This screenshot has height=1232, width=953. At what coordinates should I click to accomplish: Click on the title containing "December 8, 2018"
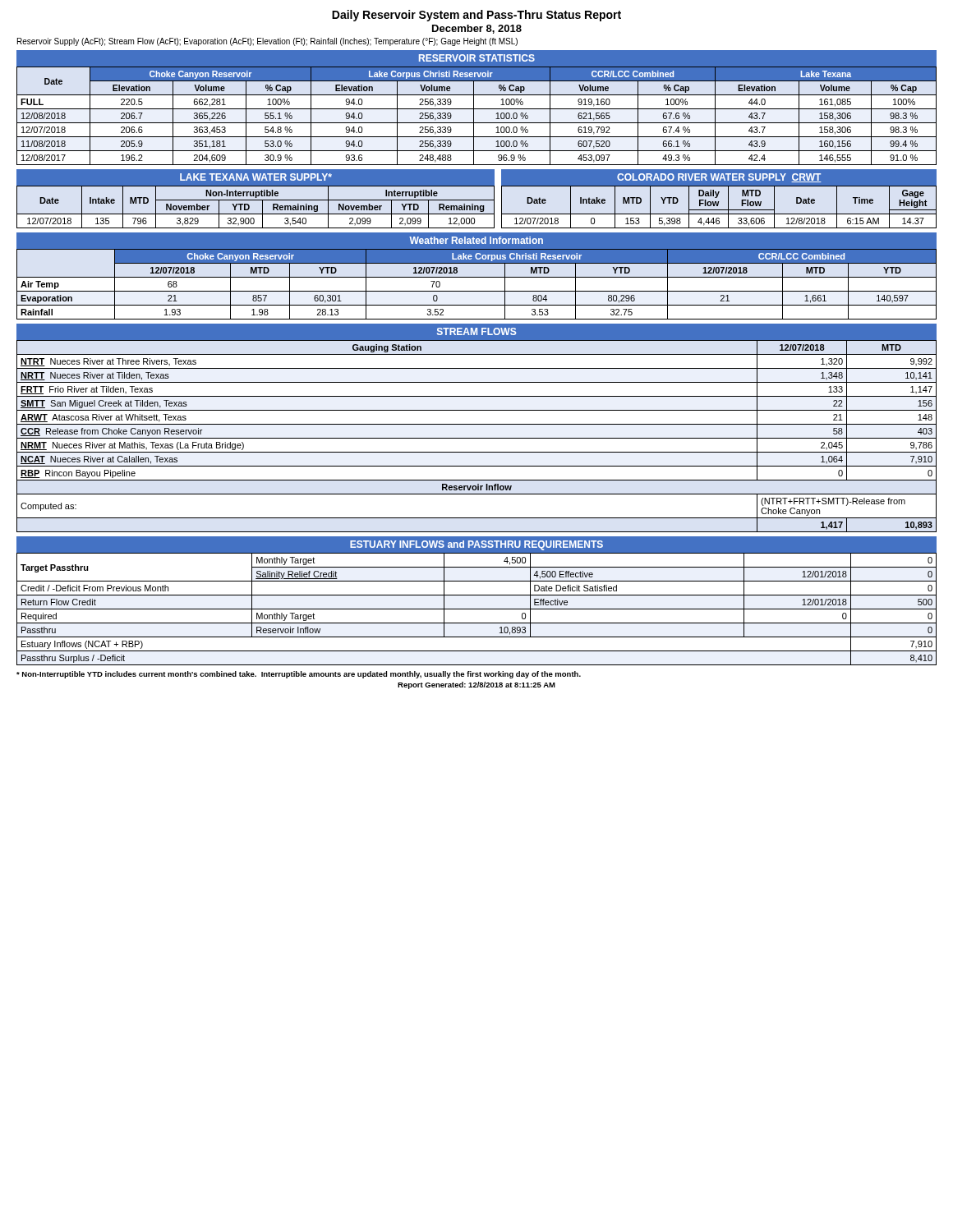[476, 28]
